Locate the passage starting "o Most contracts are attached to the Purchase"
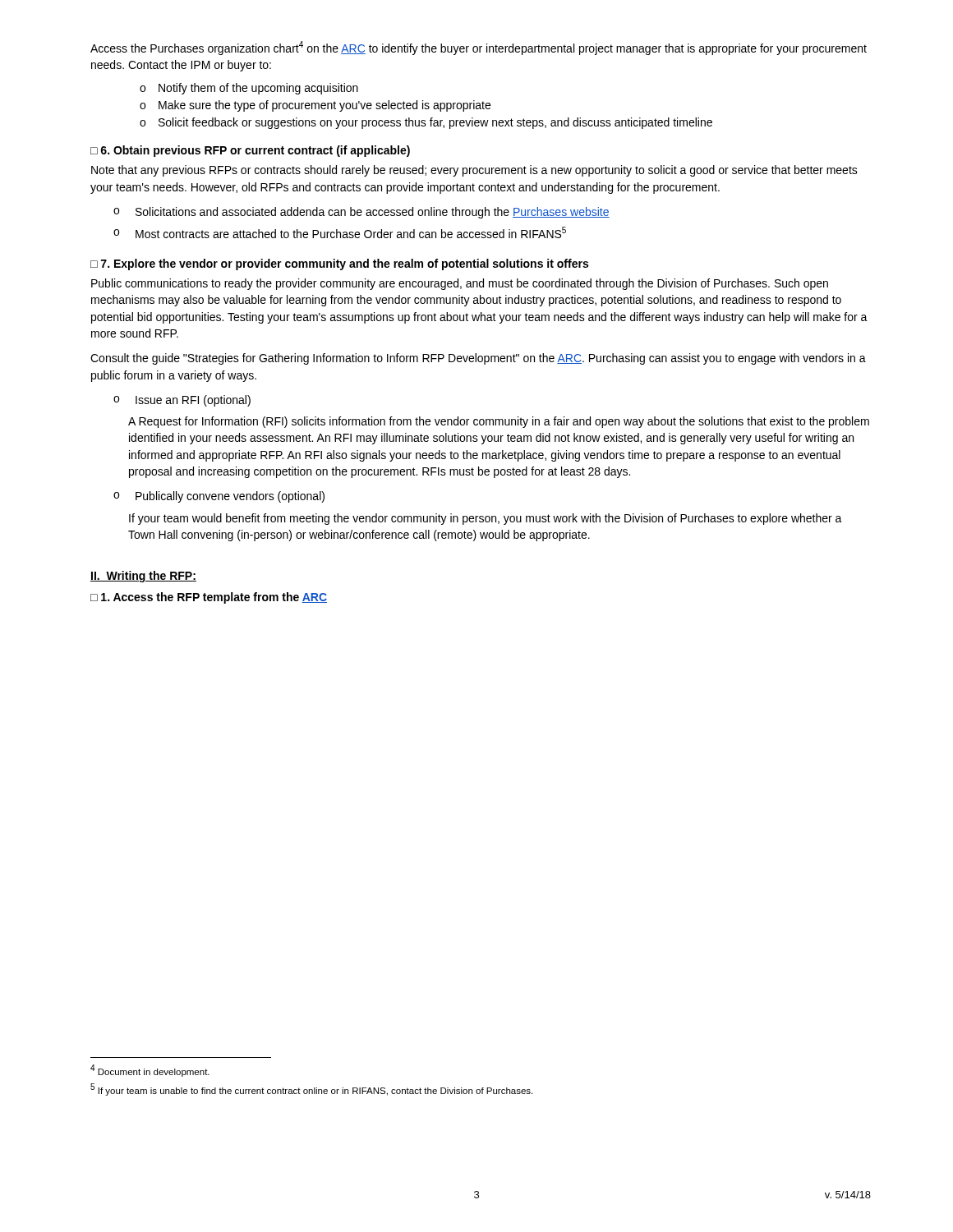Image resolution: width=953 pixels, height=1232 pixels. [x=492, y=234]
